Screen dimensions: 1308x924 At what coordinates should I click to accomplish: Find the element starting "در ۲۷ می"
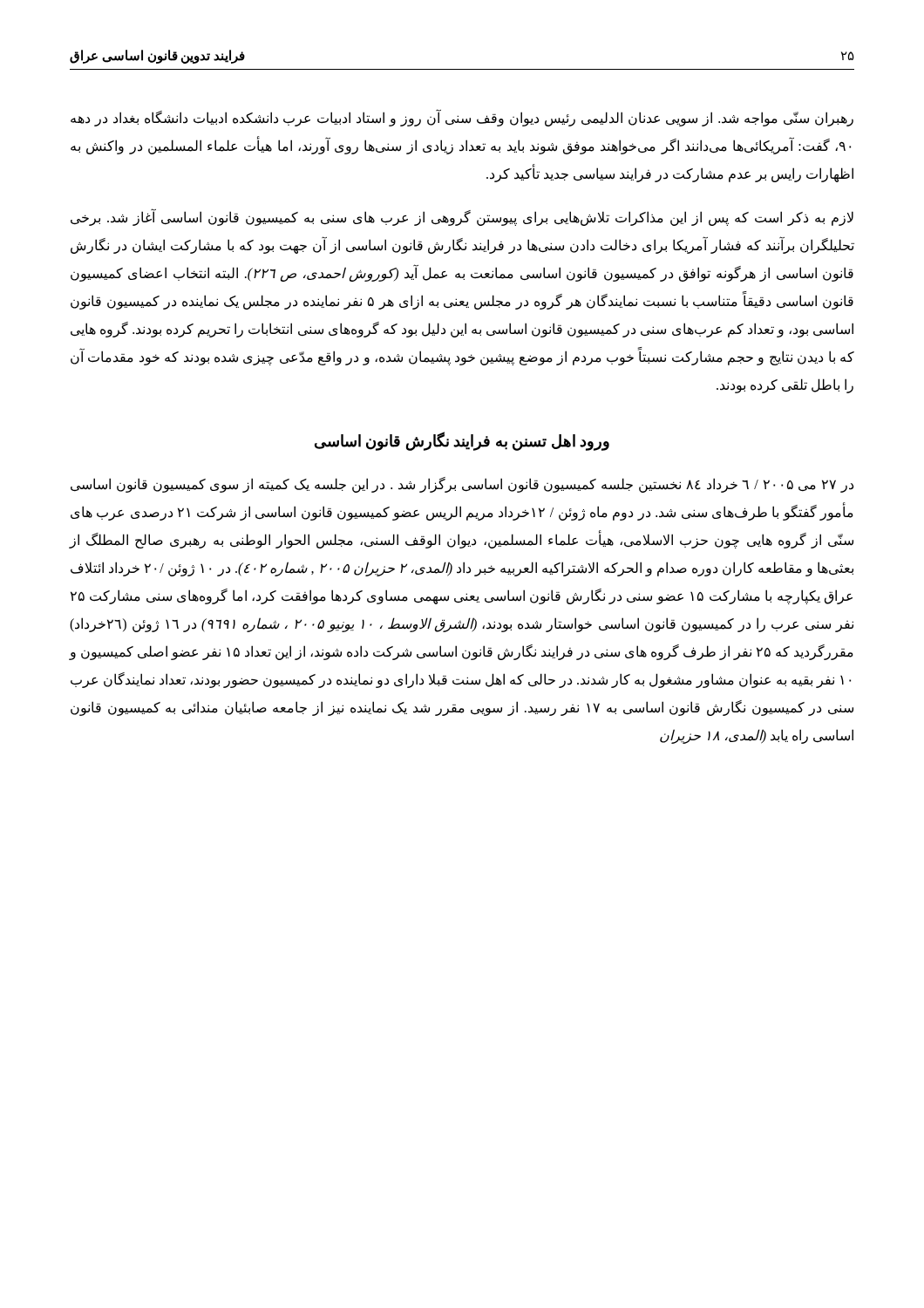coord(462,610)
